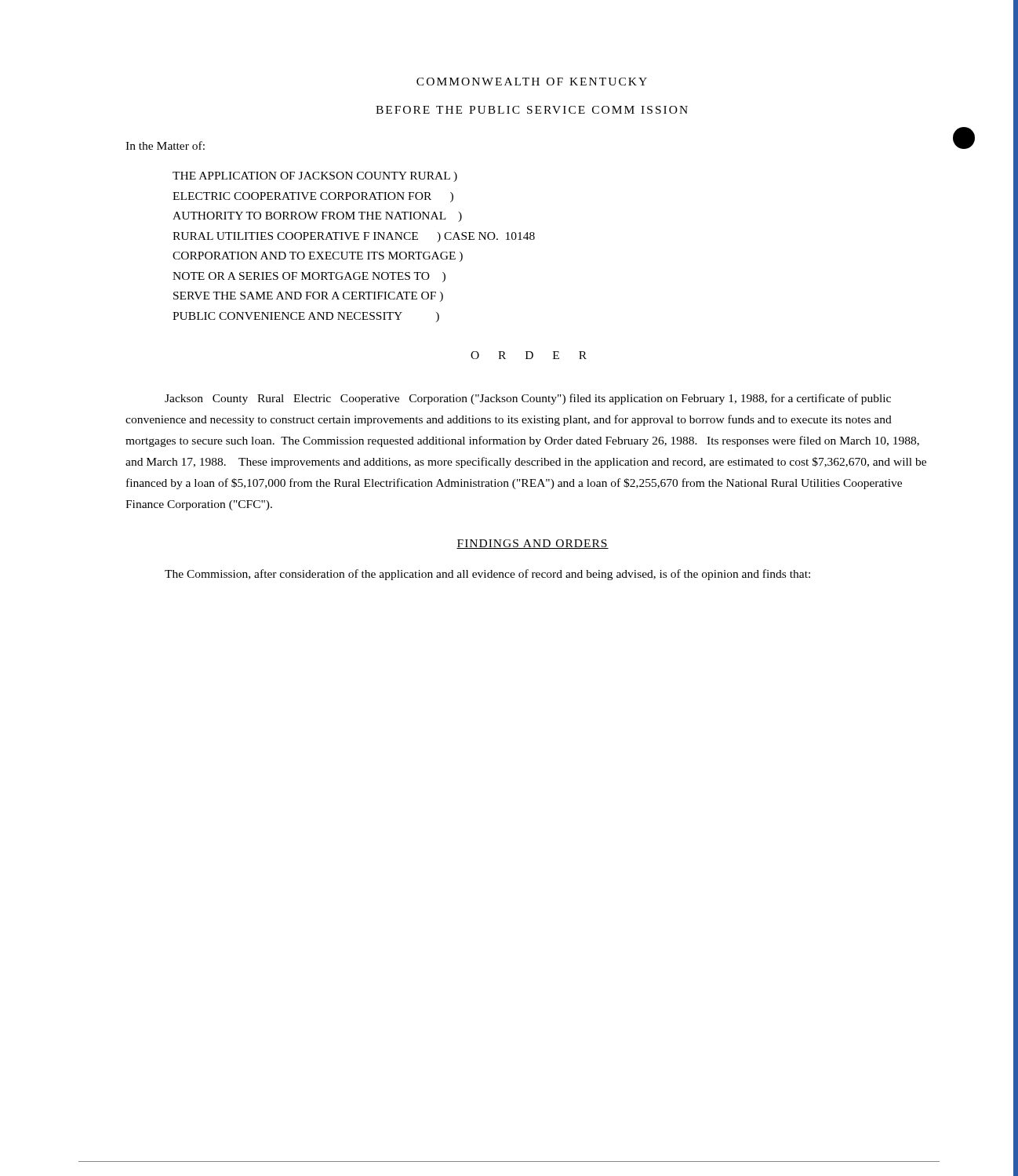Find the section header containing "FINDINGS AND ORDERS"

pyautogui.click(x=533, y=543)
